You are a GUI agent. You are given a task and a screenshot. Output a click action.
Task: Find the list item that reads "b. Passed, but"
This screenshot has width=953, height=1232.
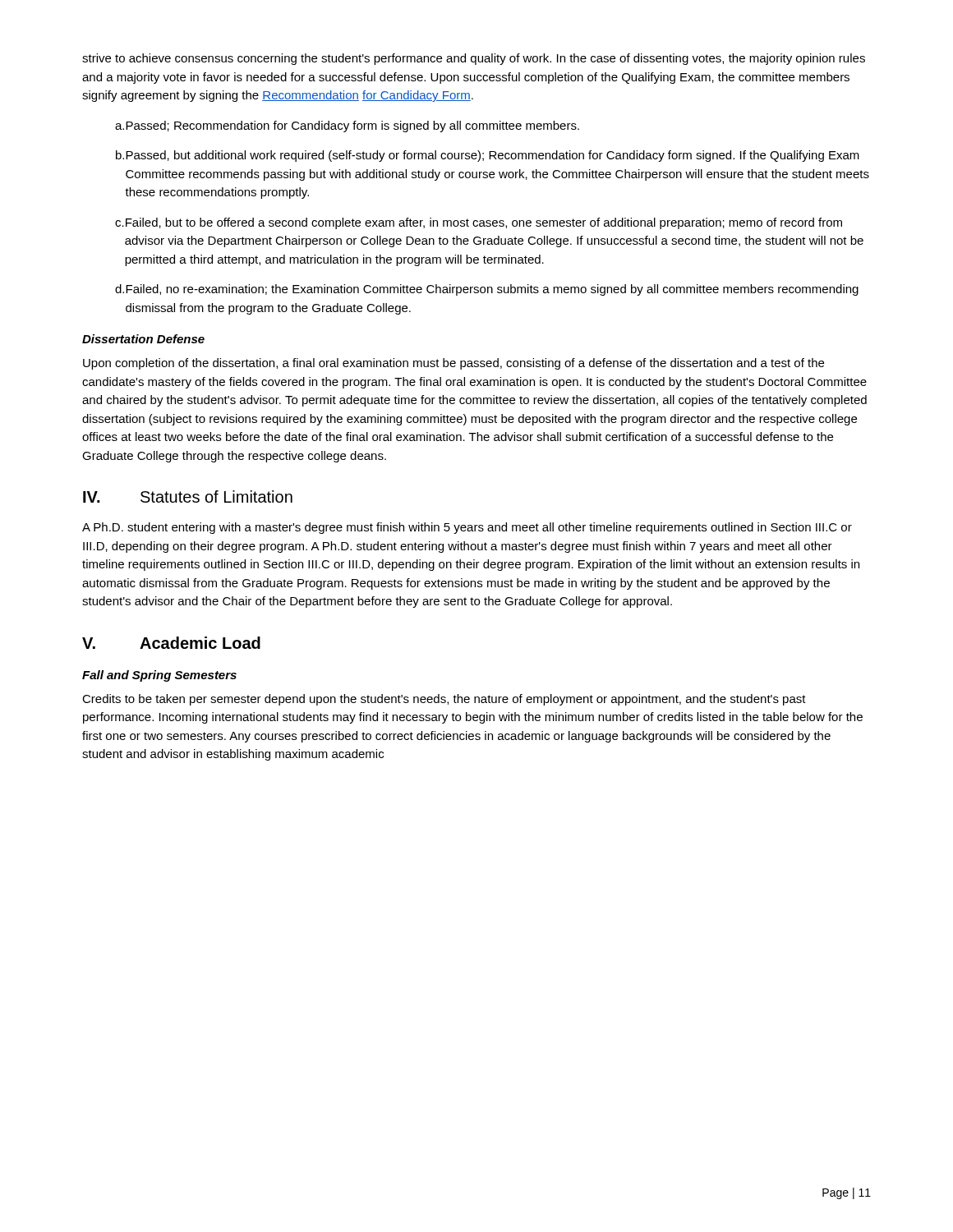click(476, 174)
